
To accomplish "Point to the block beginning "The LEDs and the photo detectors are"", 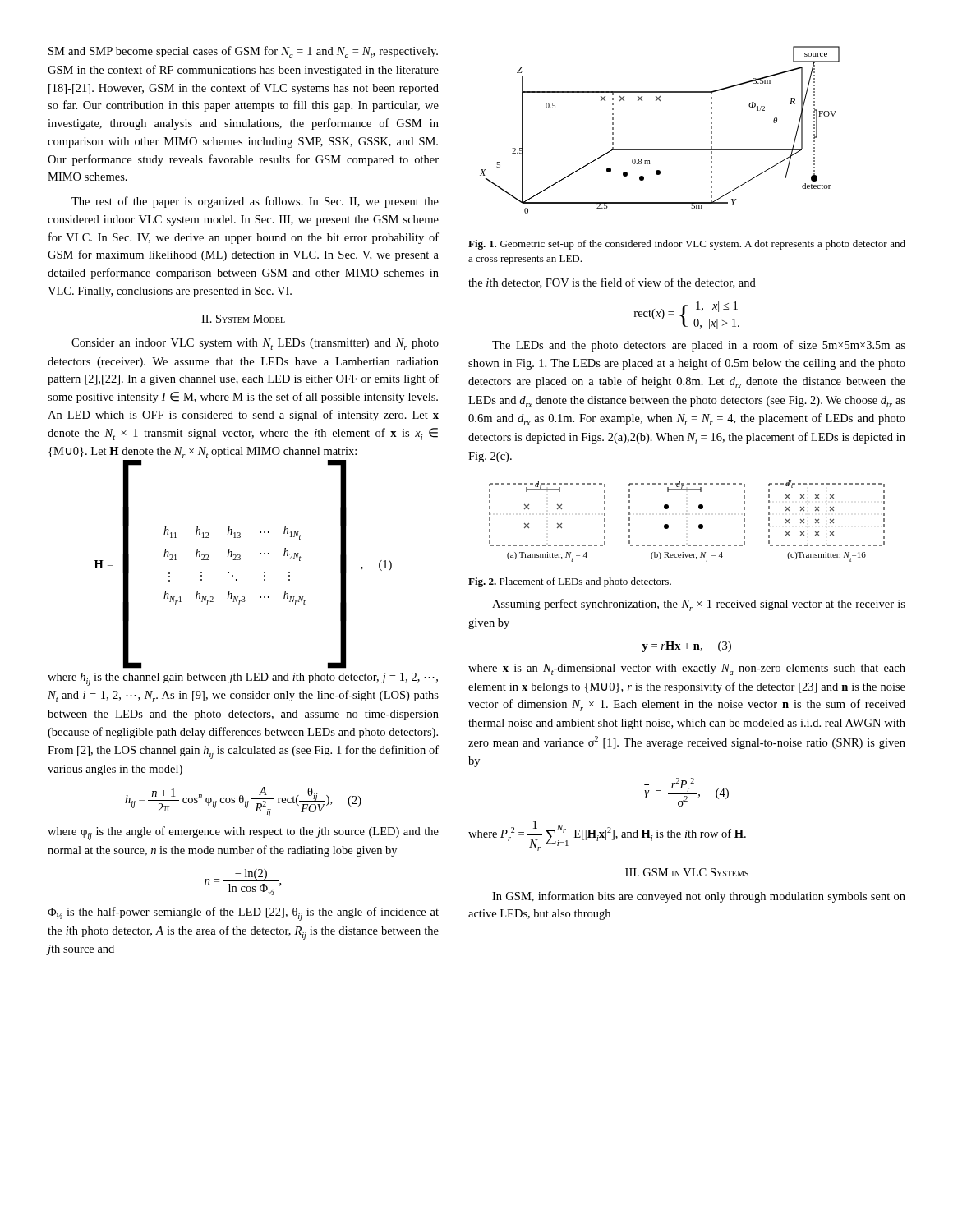I will coord(687,401).
